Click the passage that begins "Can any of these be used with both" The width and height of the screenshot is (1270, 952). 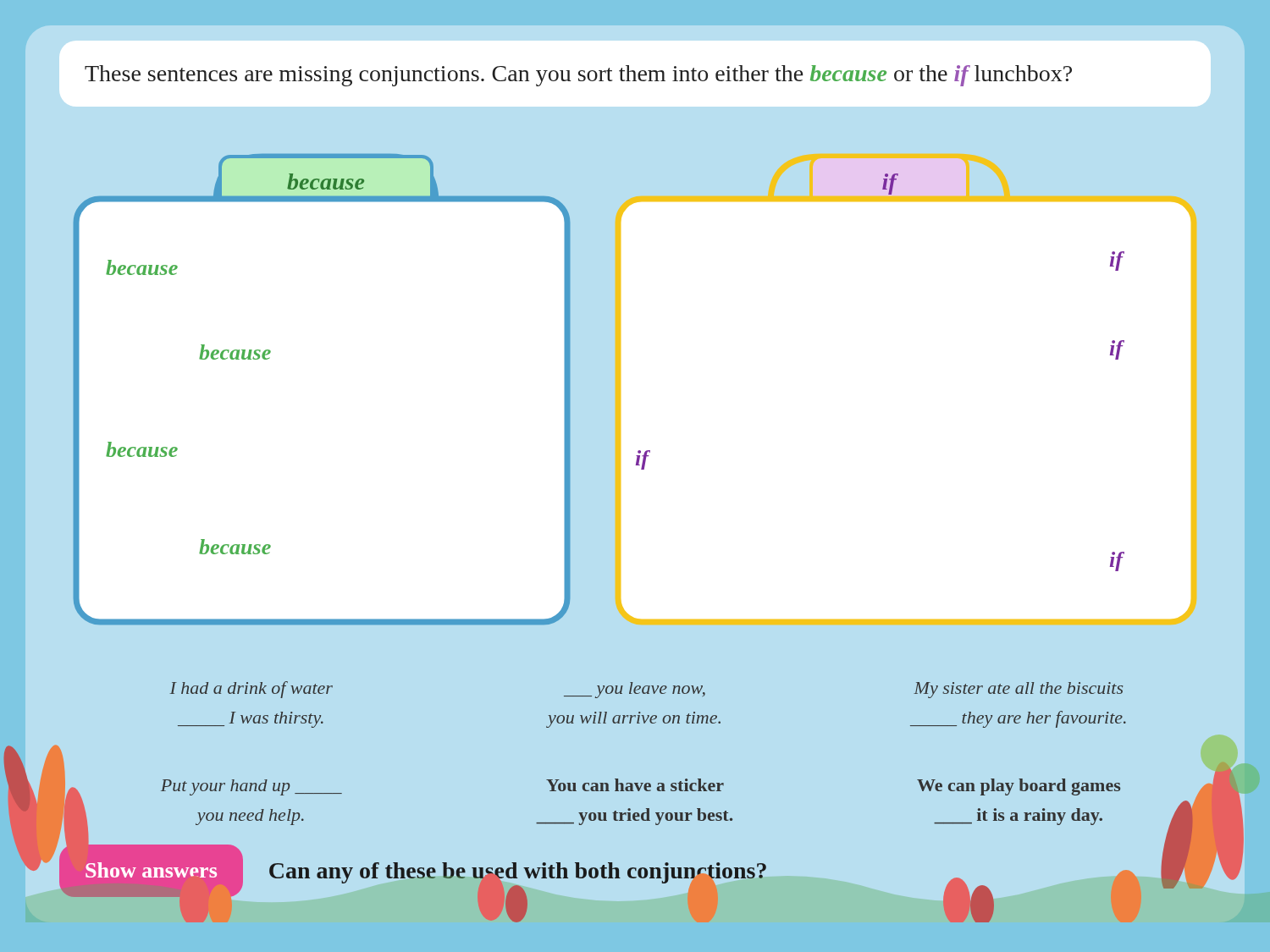[518, 870]
